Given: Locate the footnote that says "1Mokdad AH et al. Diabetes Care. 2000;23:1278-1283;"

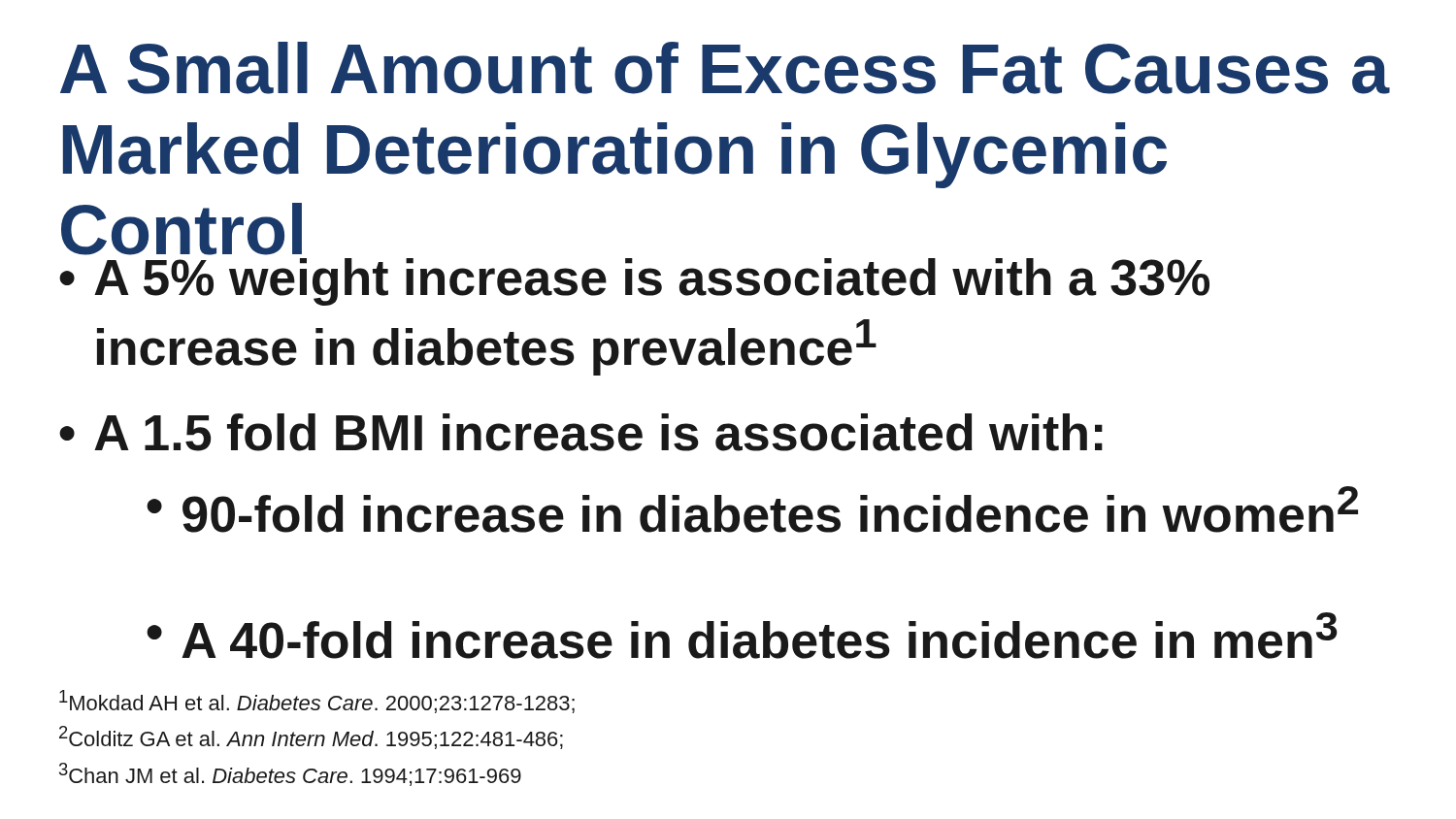Looking at the screenshot, I should pyautogui.click(x=317, y=702).
